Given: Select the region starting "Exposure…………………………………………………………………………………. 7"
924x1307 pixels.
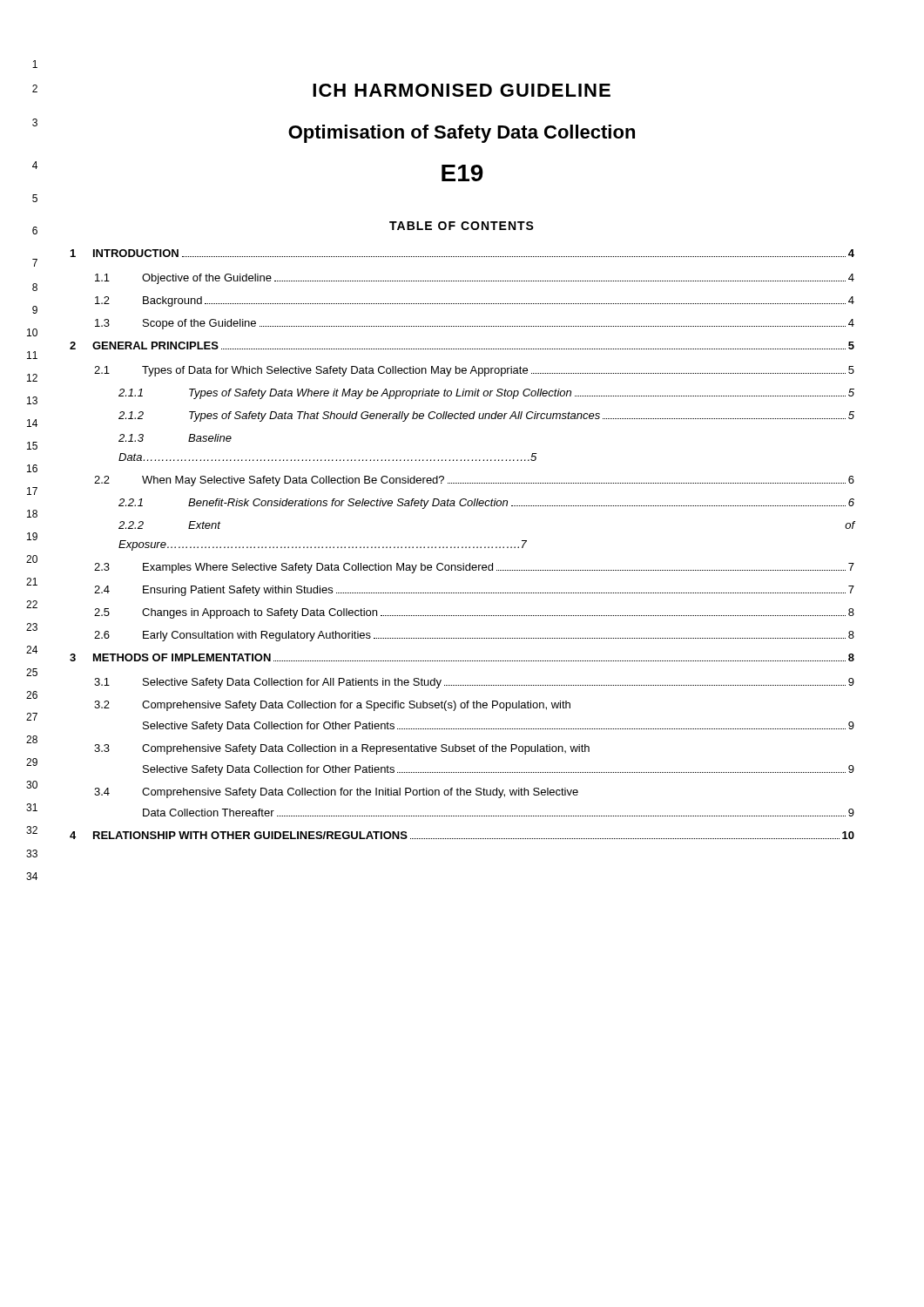Looking at the screenshot, I should click(462, 545).
